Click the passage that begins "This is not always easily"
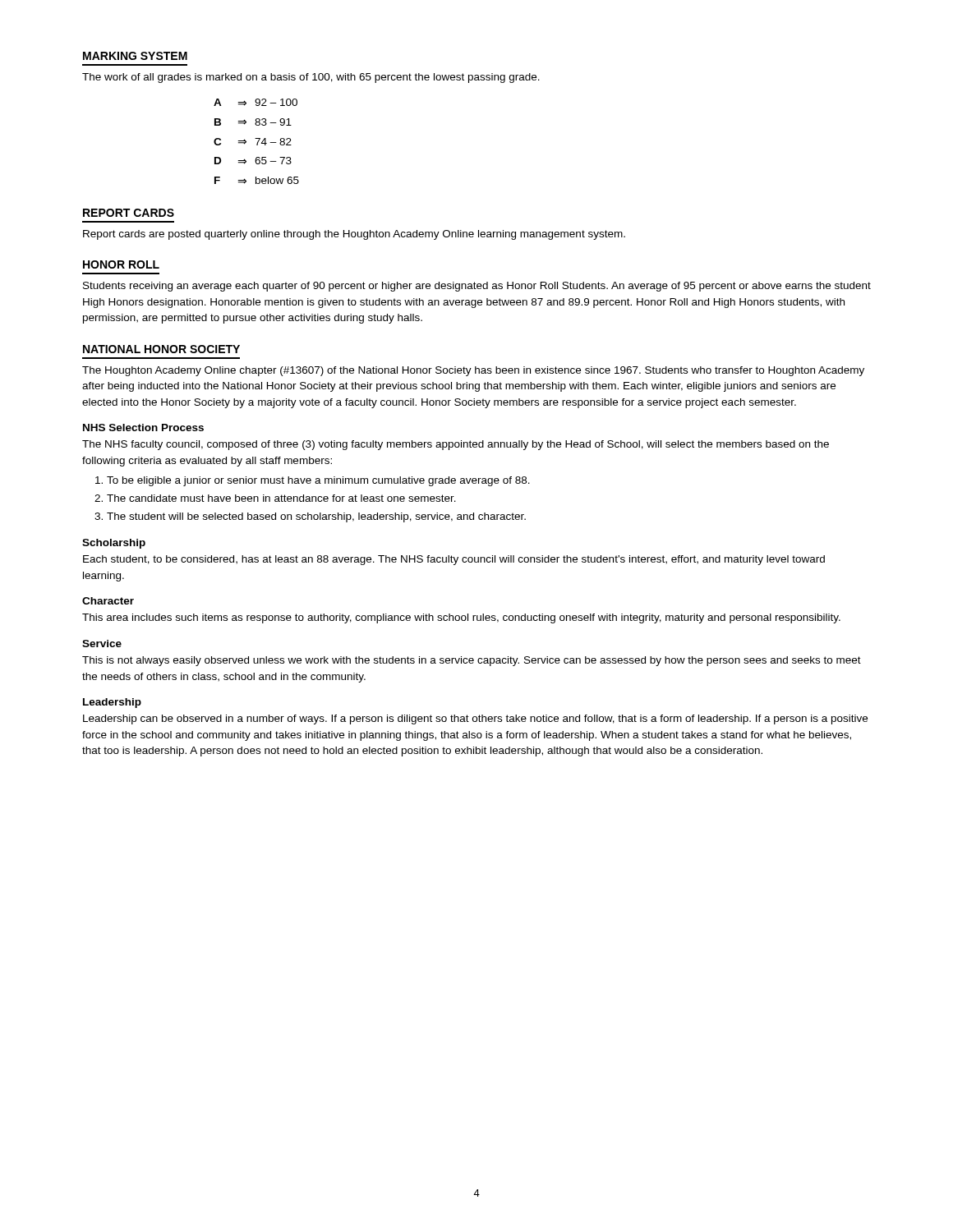Viewport: 953px width, 1232px height. click(x=471, y=668)
